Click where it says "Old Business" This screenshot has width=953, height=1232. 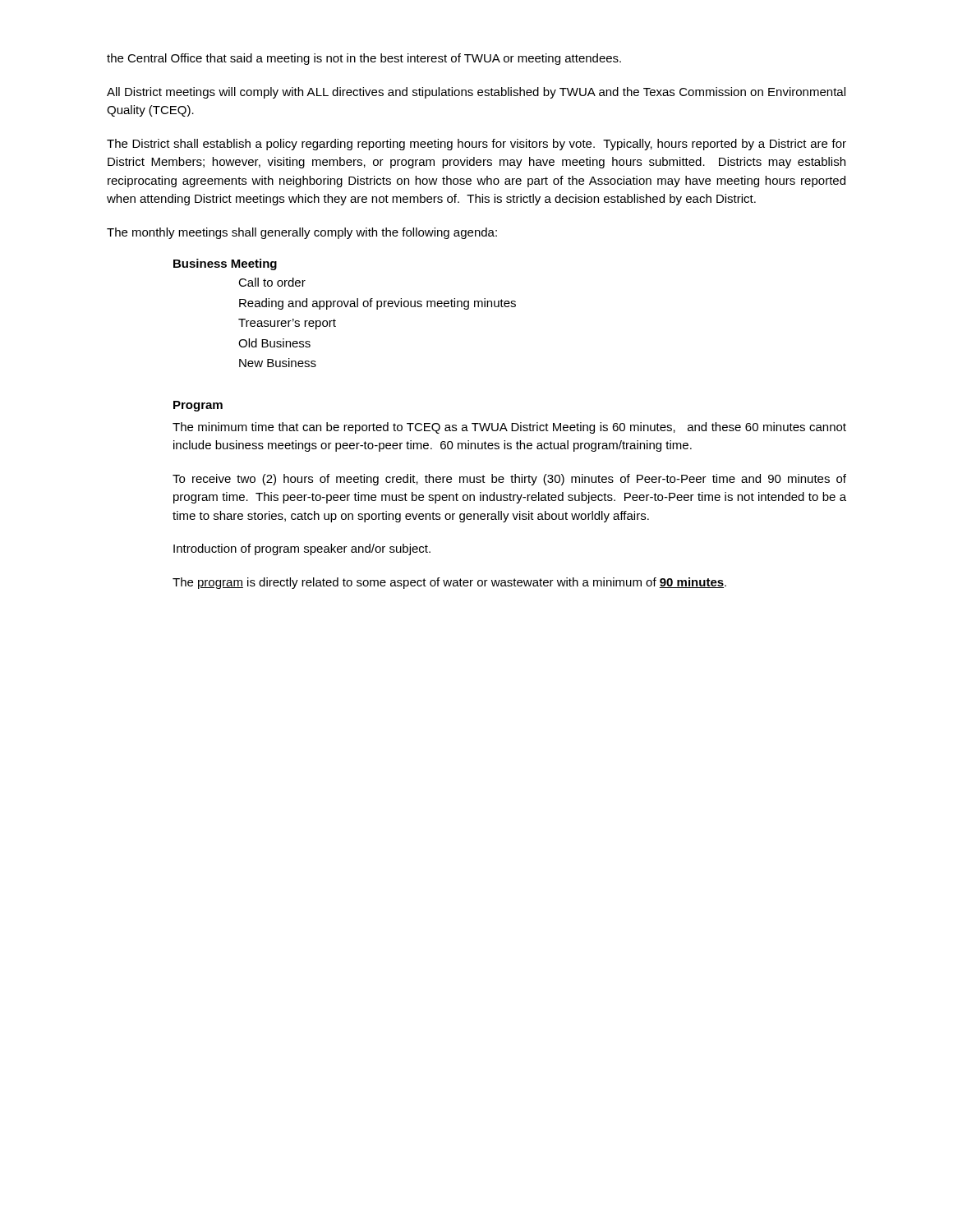click(275, 342)
